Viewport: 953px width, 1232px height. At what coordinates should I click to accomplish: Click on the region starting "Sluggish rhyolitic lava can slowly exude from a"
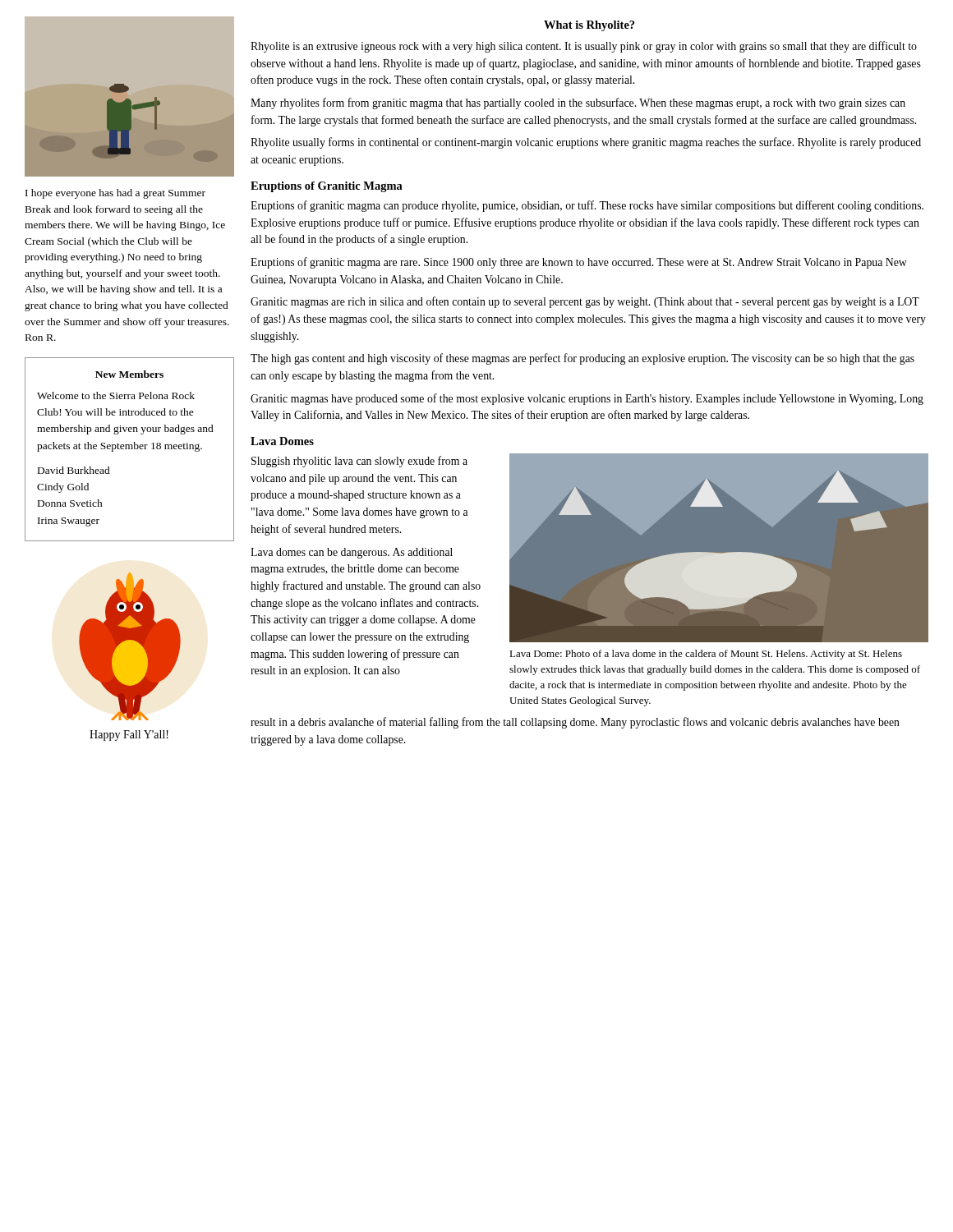[x=359, y=495]
